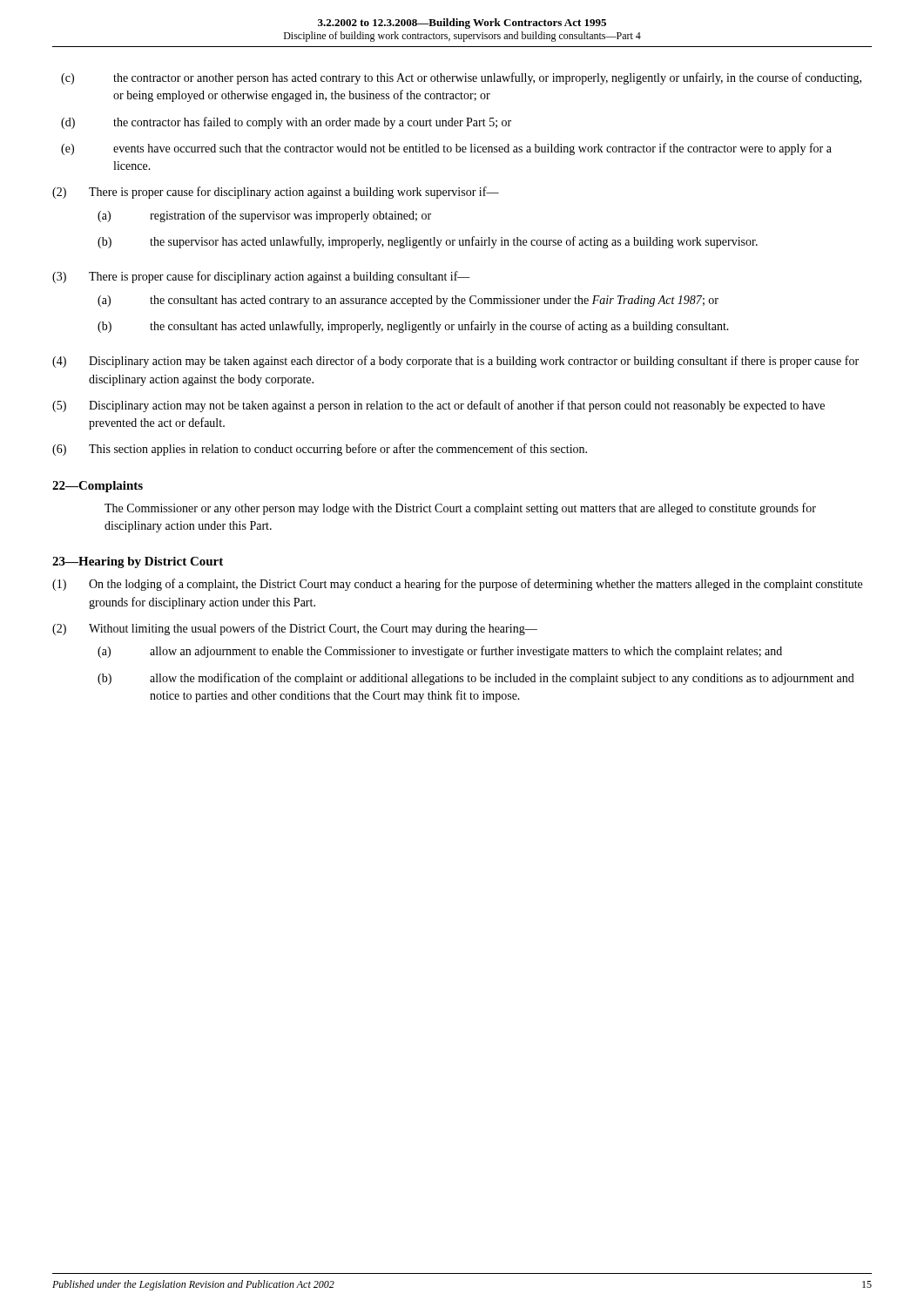Select the passage starting "(d) the contractor has failed to comply with"
This screenshot has height=1307, width=924.
(462, 123)
